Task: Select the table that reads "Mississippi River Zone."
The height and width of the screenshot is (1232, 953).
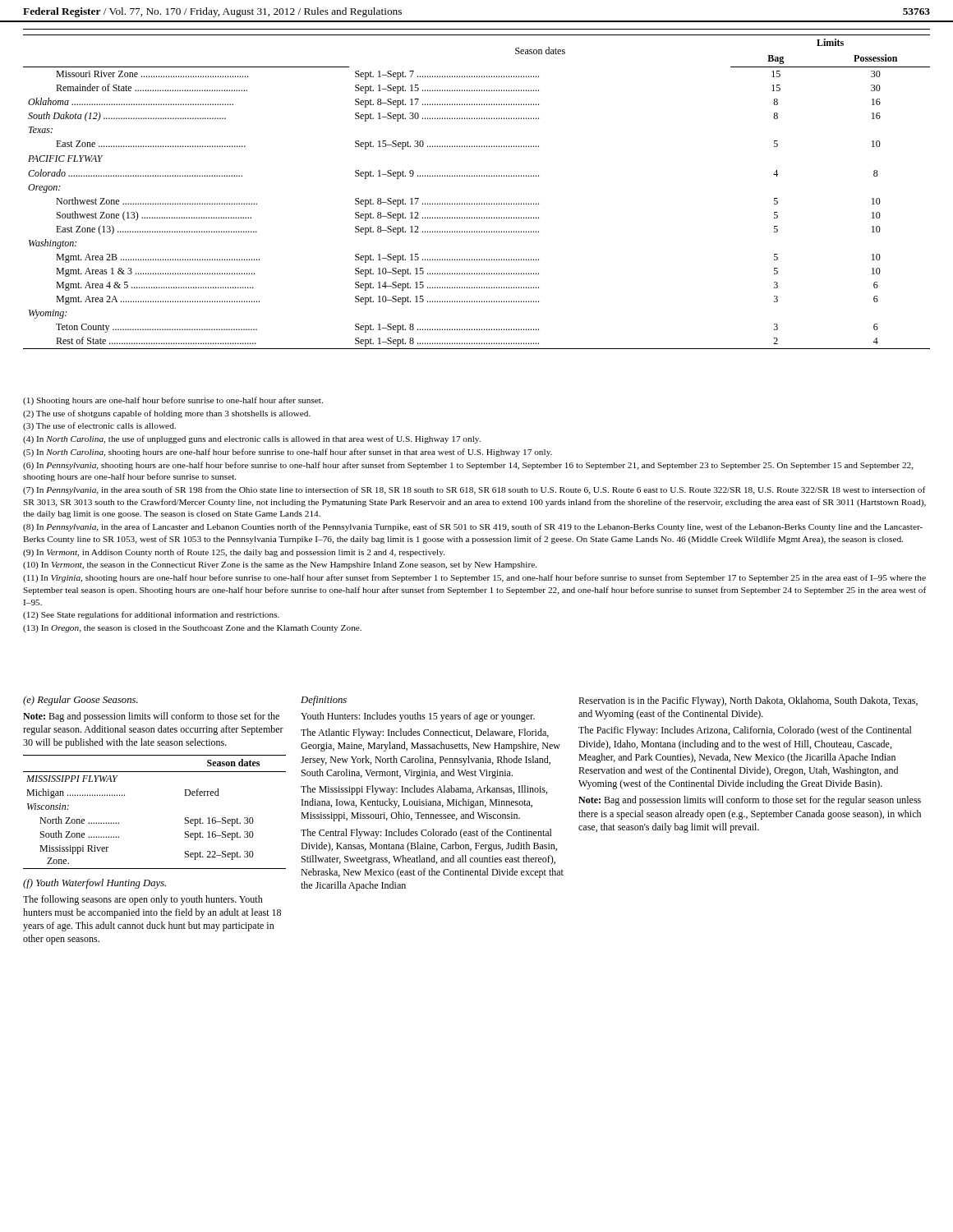Action: pos(154,812)
